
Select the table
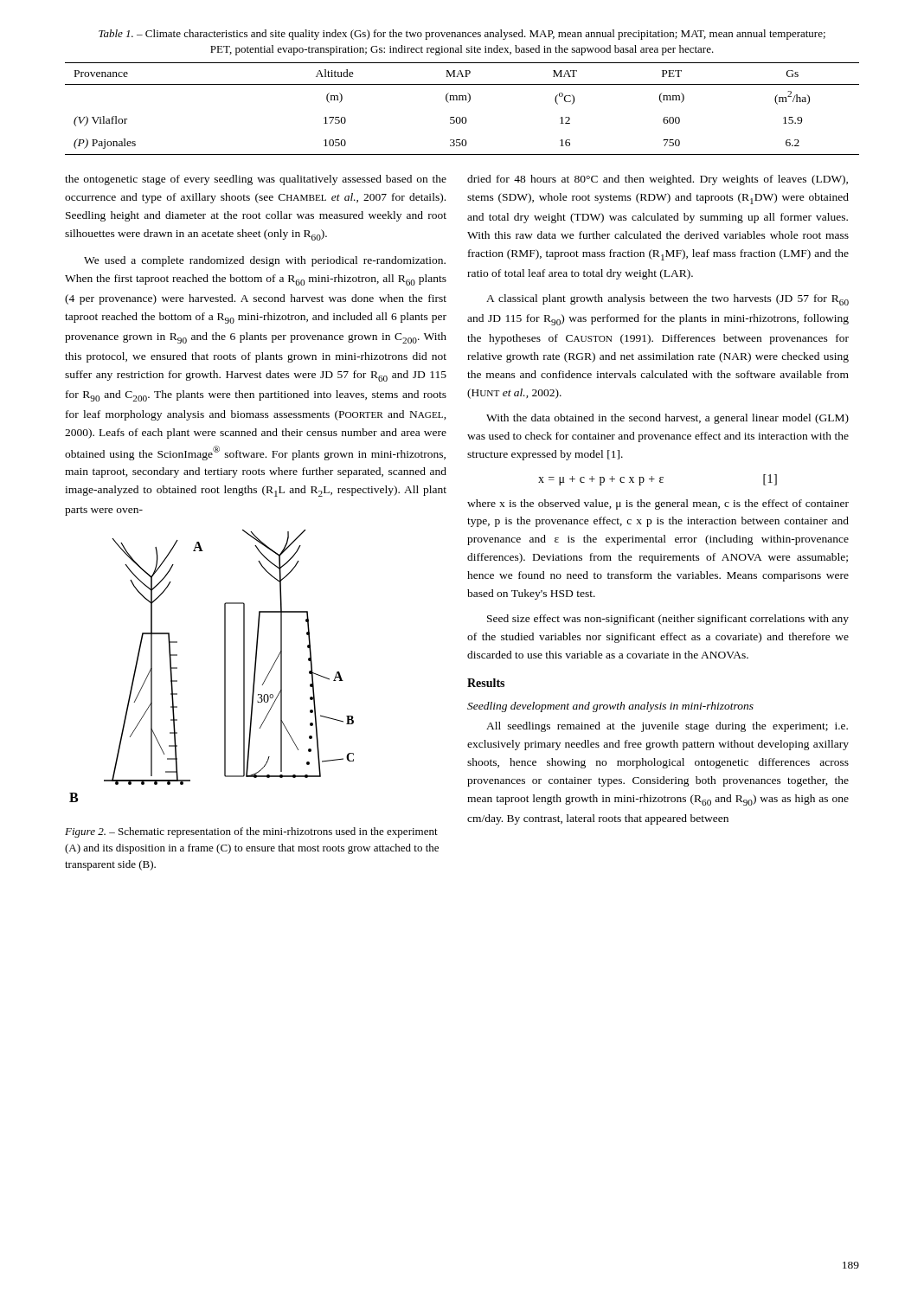[462, 109]
